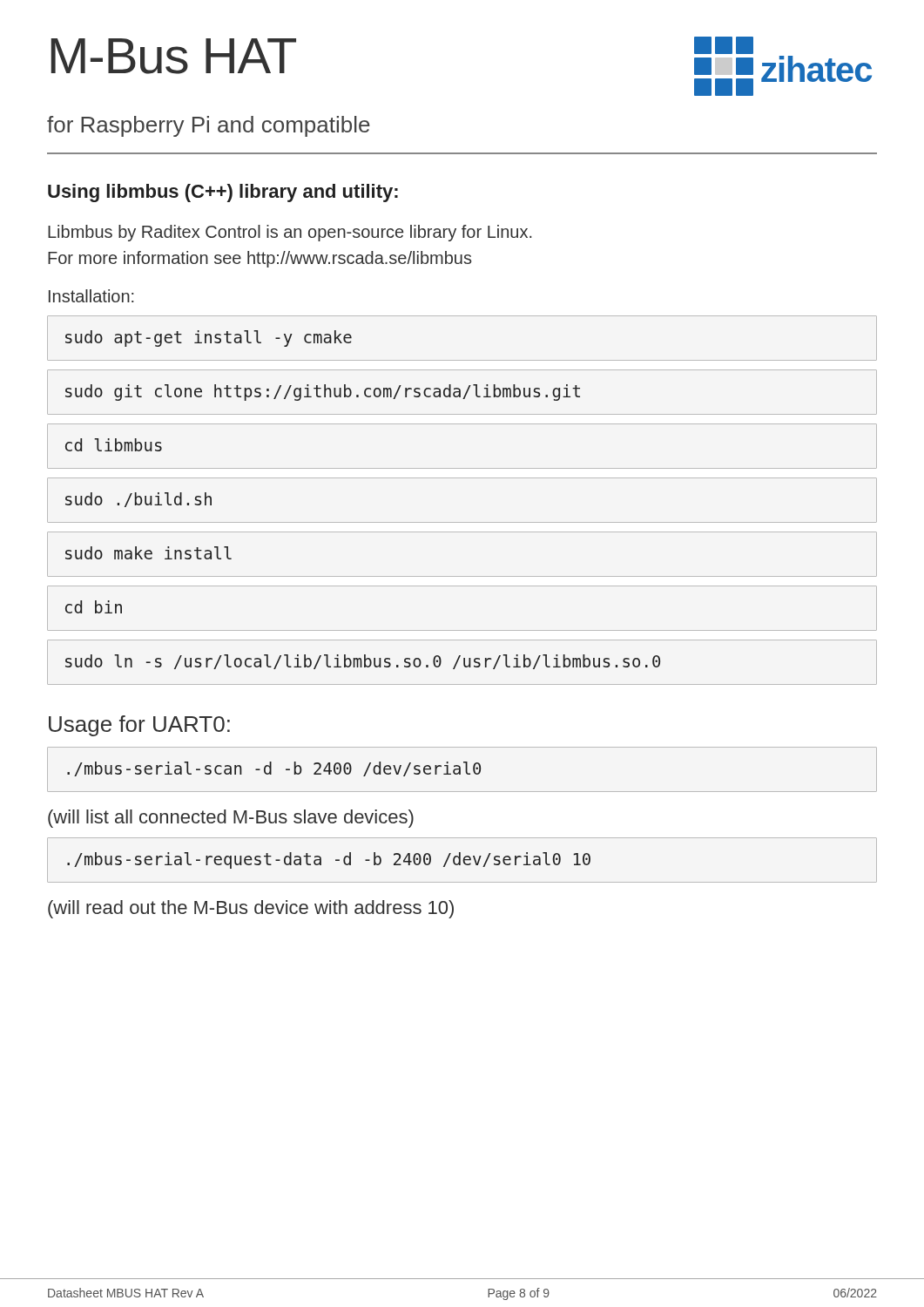Navigate to the block starting "sudo ./build.sh"
Viewport: 924px width, 1307px height.
138,499
